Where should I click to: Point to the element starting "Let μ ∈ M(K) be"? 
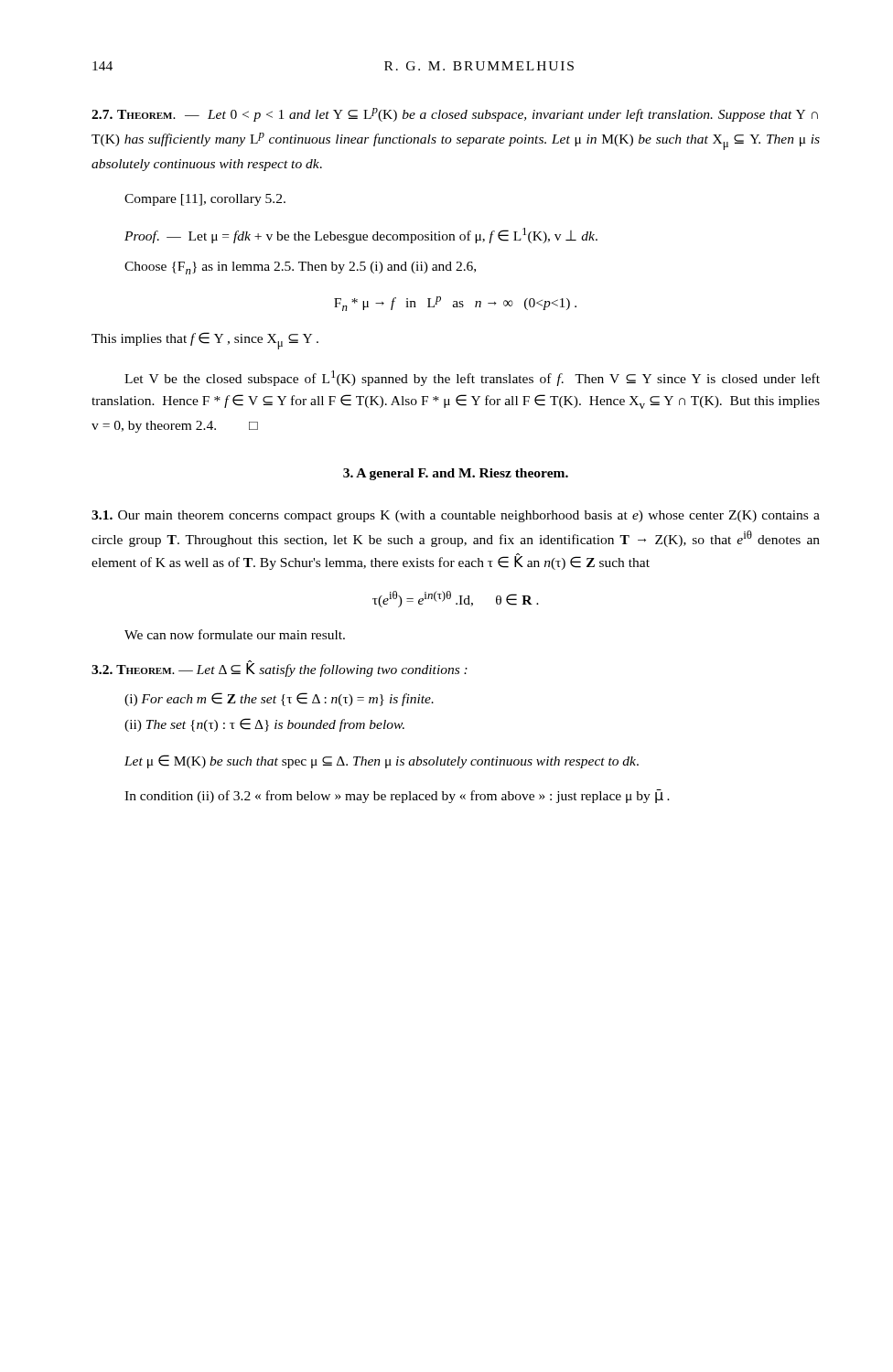tap(382, 760)
